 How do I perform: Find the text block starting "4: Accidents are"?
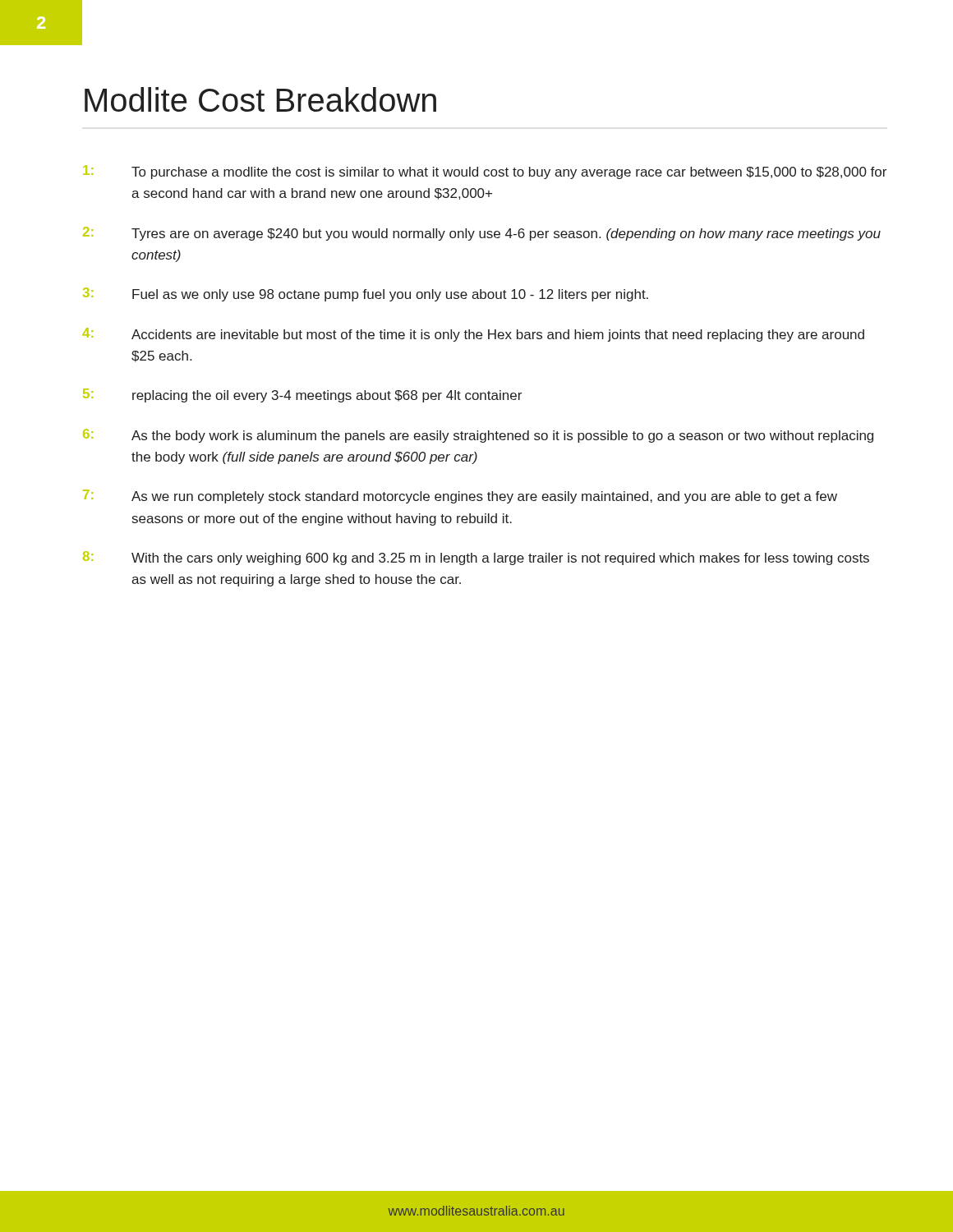click(485, 346)
